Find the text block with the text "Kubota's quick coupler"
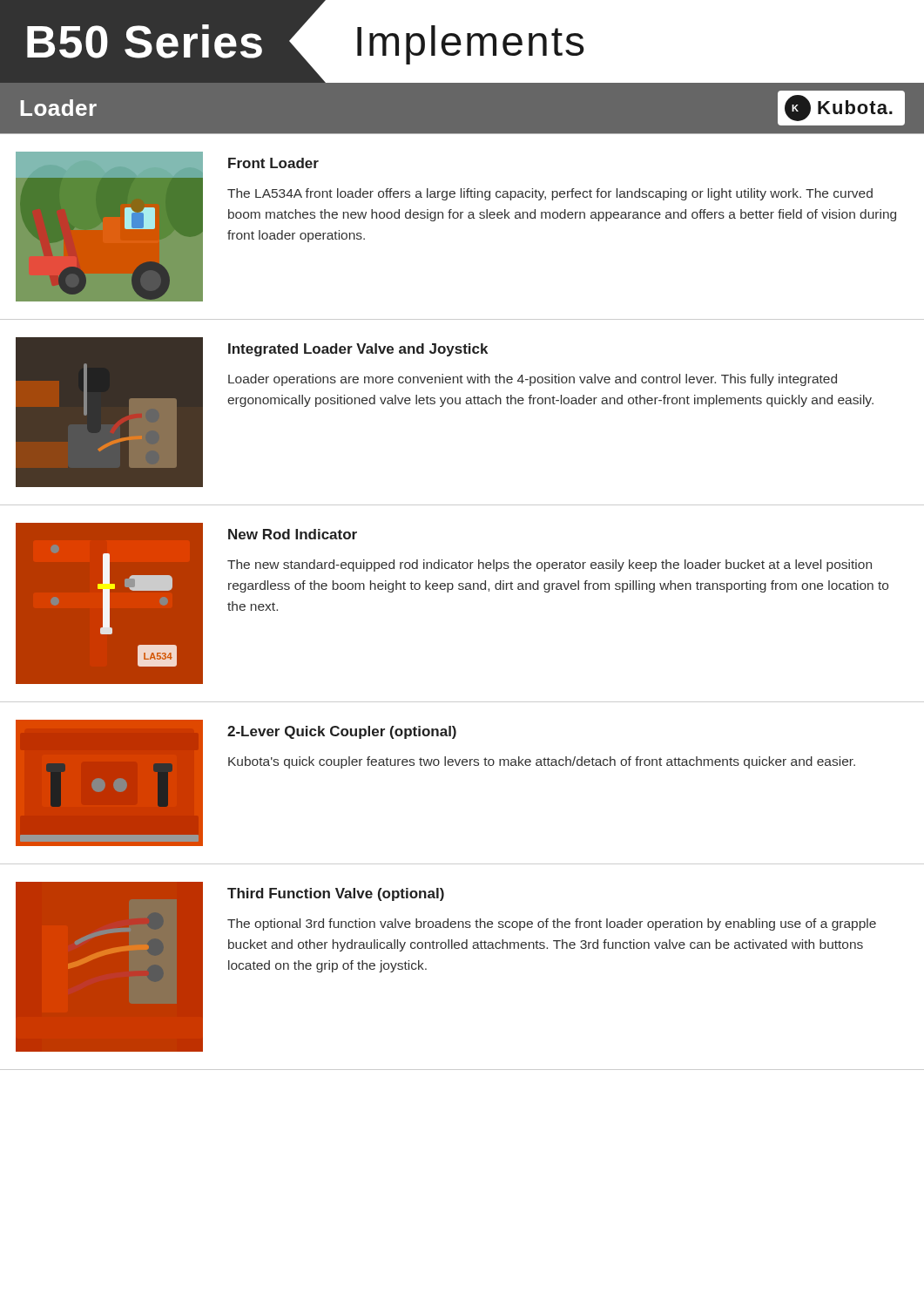 pos(542,761)
